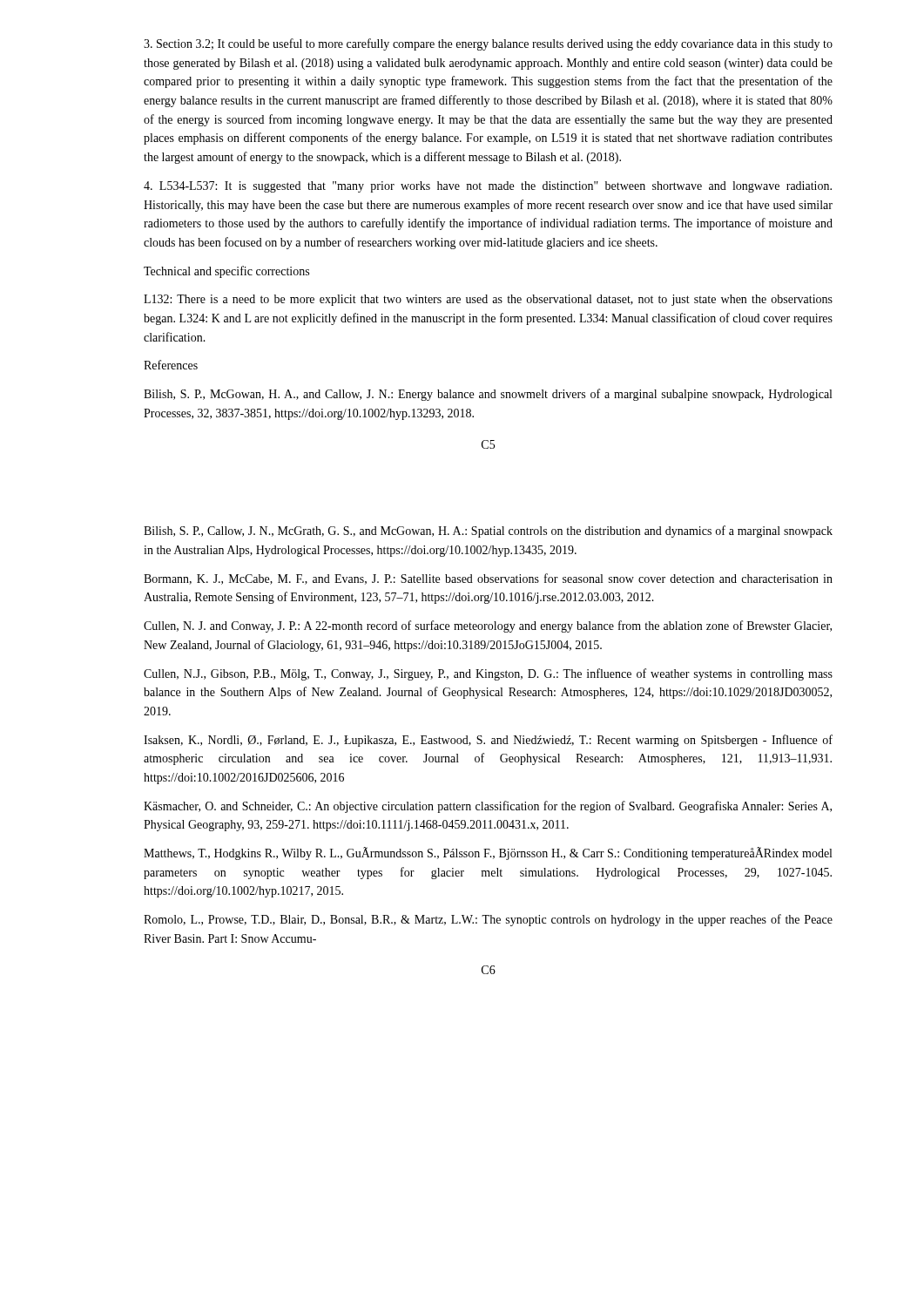The image size is (924, 1307).
Task: Point to the text block starting "Matthews, T., Hodgkins"
Action: click(x=488, y=872)
